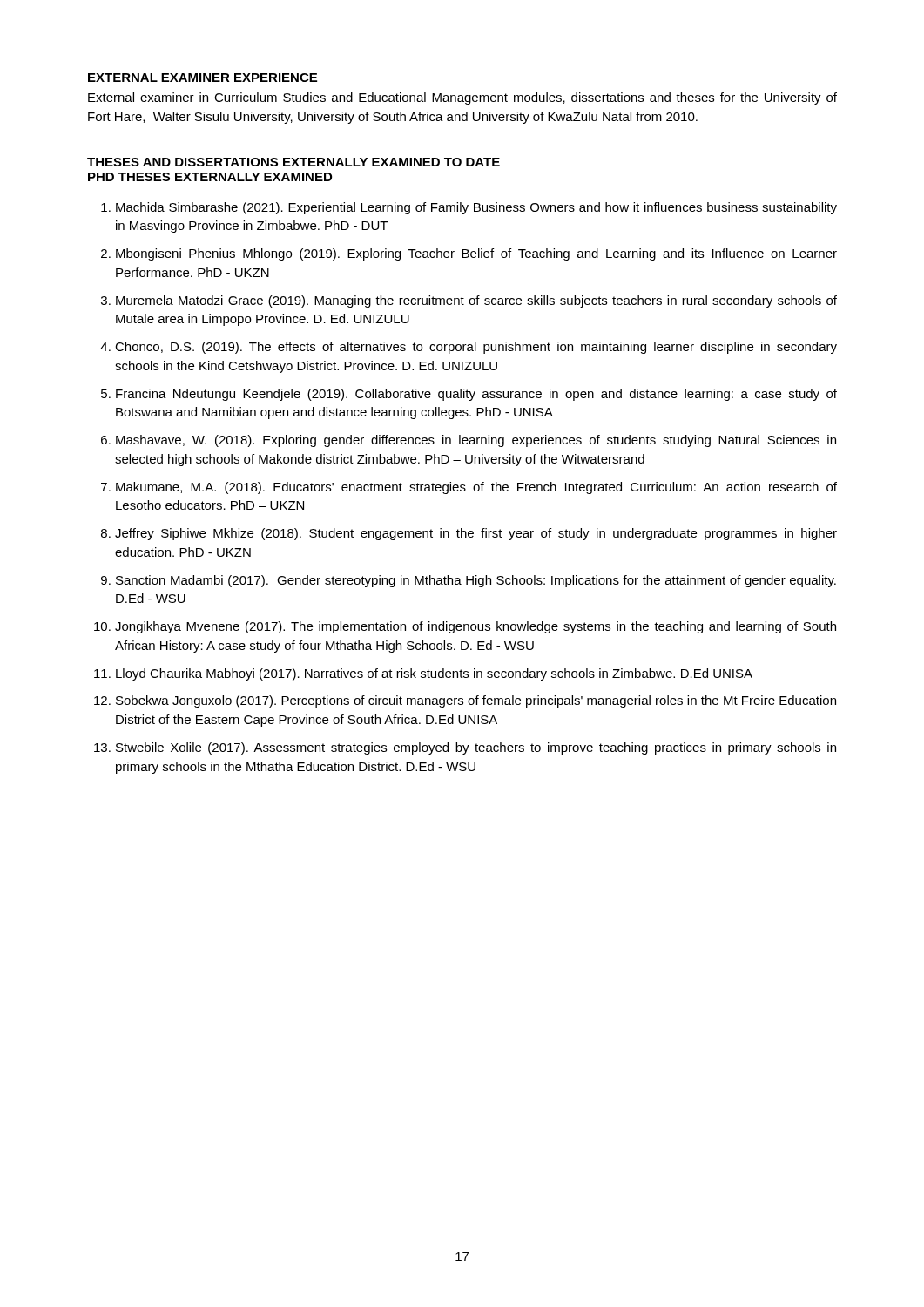Click the passage that begins "Francina Ndeutungu Keendjele (2019). Collaborative"
Viewport: 924px width, 1307px height.
(x=476, y=402)
